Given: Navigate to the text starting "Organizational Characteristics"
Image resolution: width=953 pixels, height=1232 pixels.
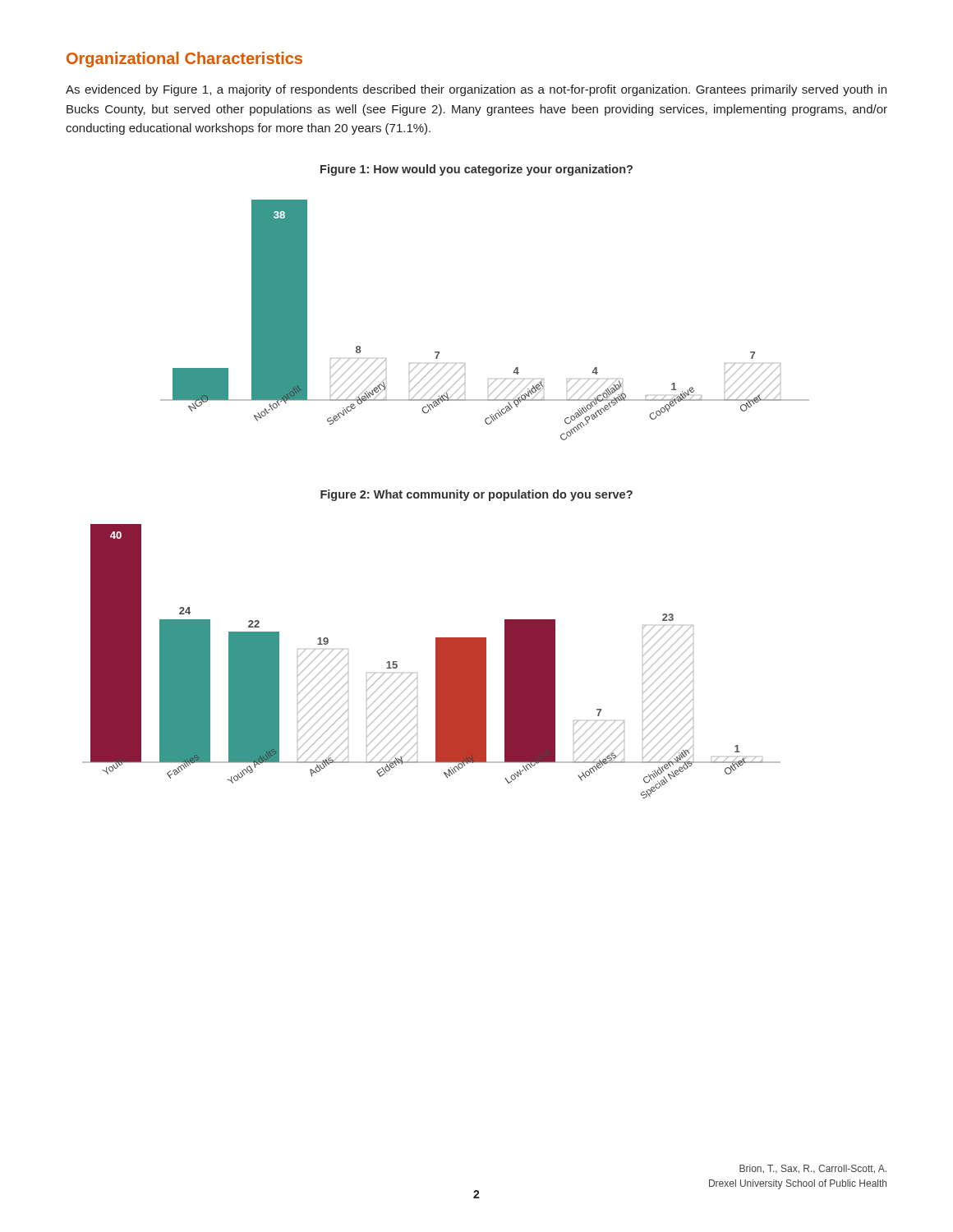Looking at the screenshot, I should click(x=184, y=58).
